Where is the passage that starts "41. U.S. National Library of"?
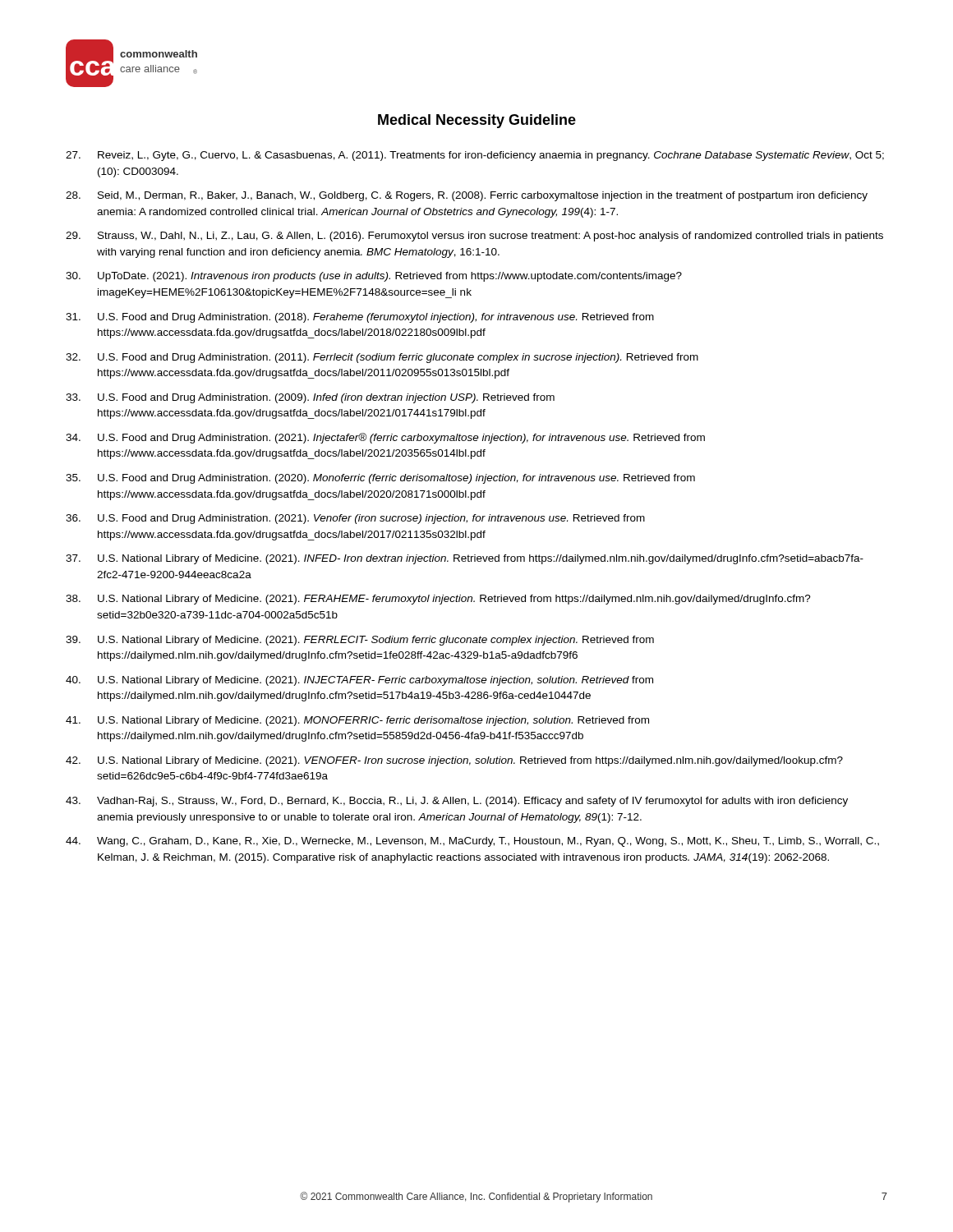Viewport: 953px width, 1232px height. click(476, 728)
